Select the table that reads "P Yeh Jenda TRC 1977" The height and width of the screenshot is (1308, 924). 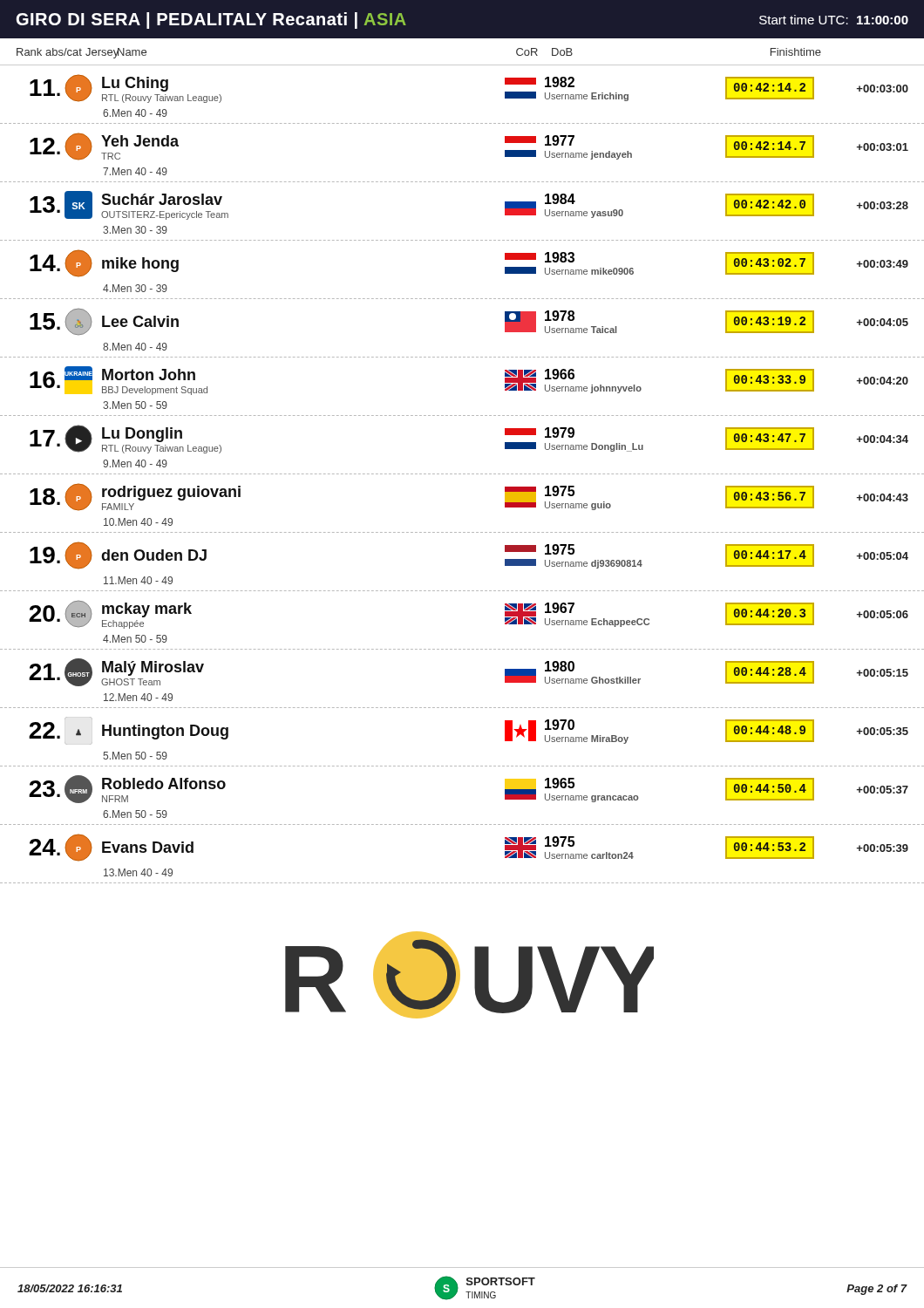[x=462, y=153]
